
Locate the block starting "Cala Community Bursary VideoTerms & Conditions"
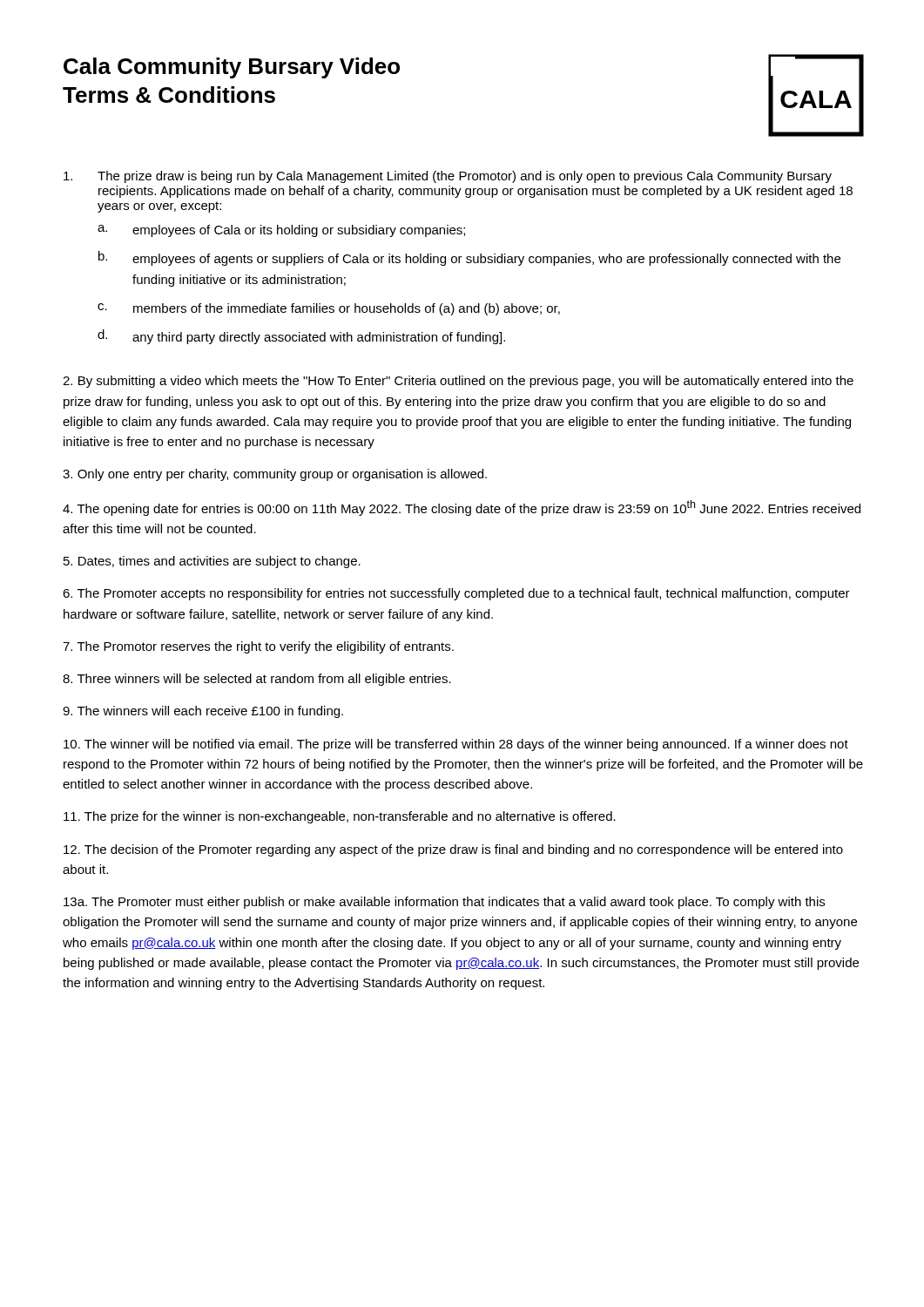[232, 81]
